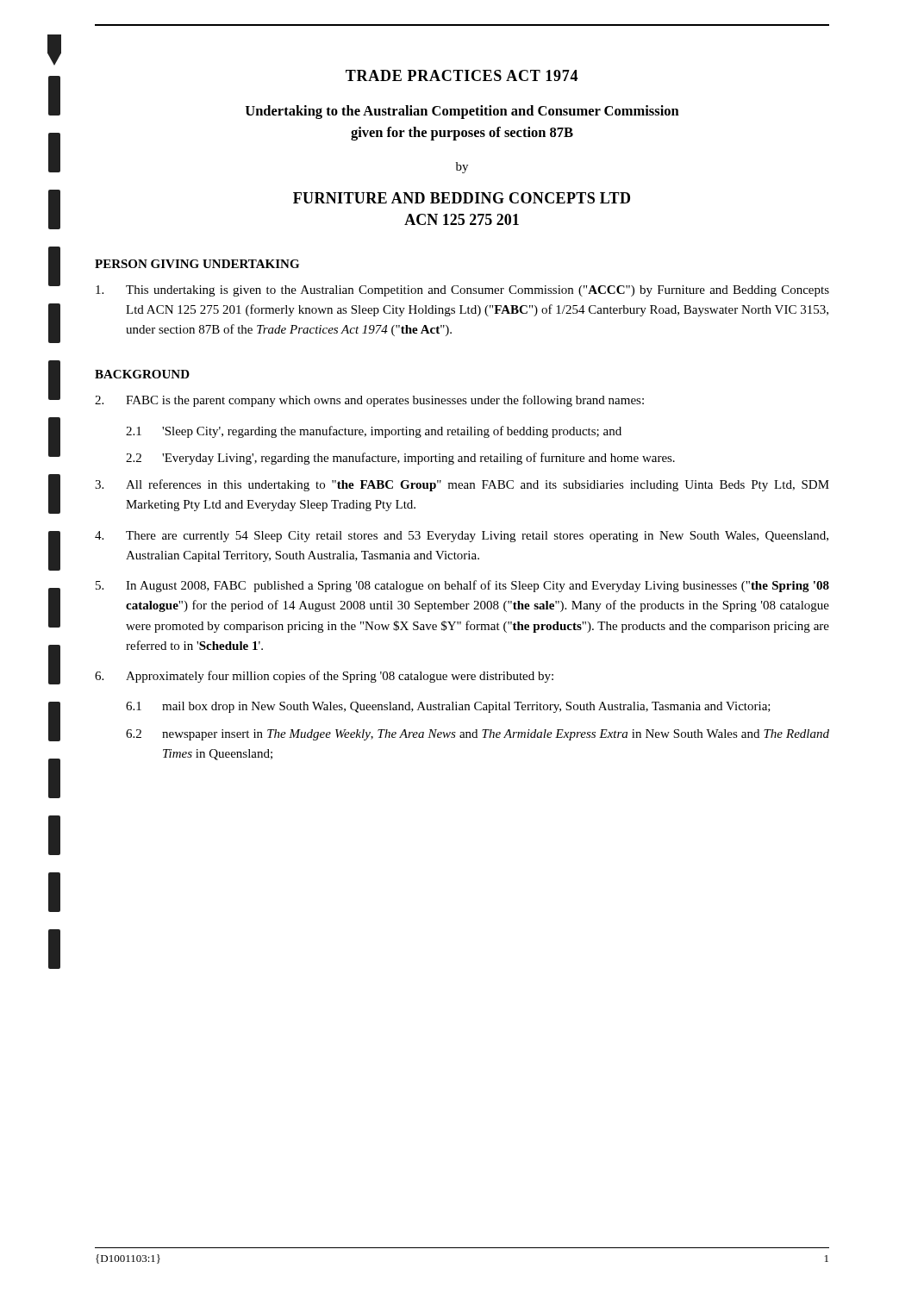Select the block starting "This undertaking is given"
Viewport: 924px width, 1293px height.
462,310
